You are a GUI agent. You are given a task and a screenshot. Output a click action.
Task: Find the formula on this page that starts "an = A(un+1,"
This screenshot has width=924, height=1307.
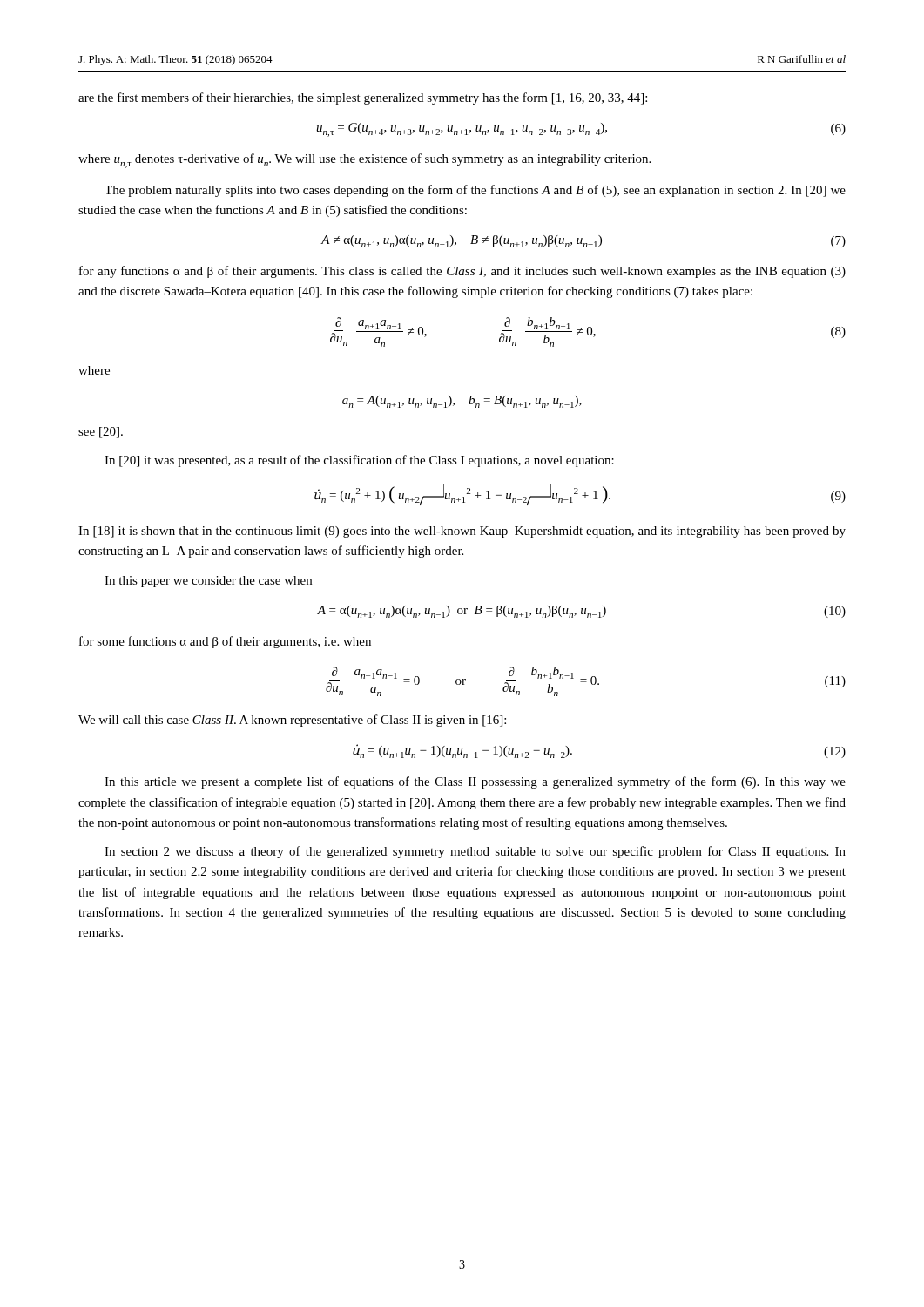click(462, 401)
